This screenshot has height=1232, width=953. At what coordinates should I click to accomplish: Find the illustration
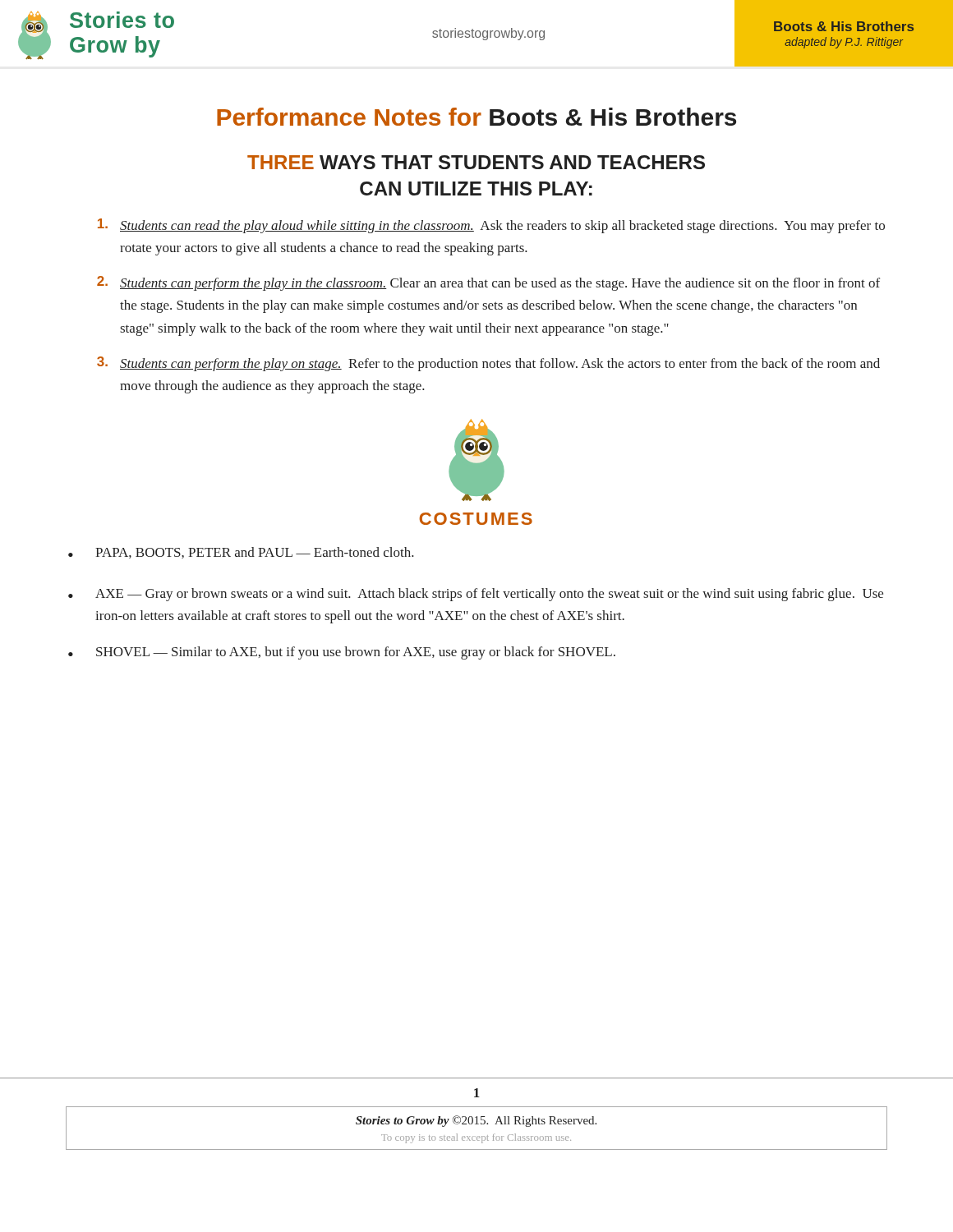[x=476, y=472]
